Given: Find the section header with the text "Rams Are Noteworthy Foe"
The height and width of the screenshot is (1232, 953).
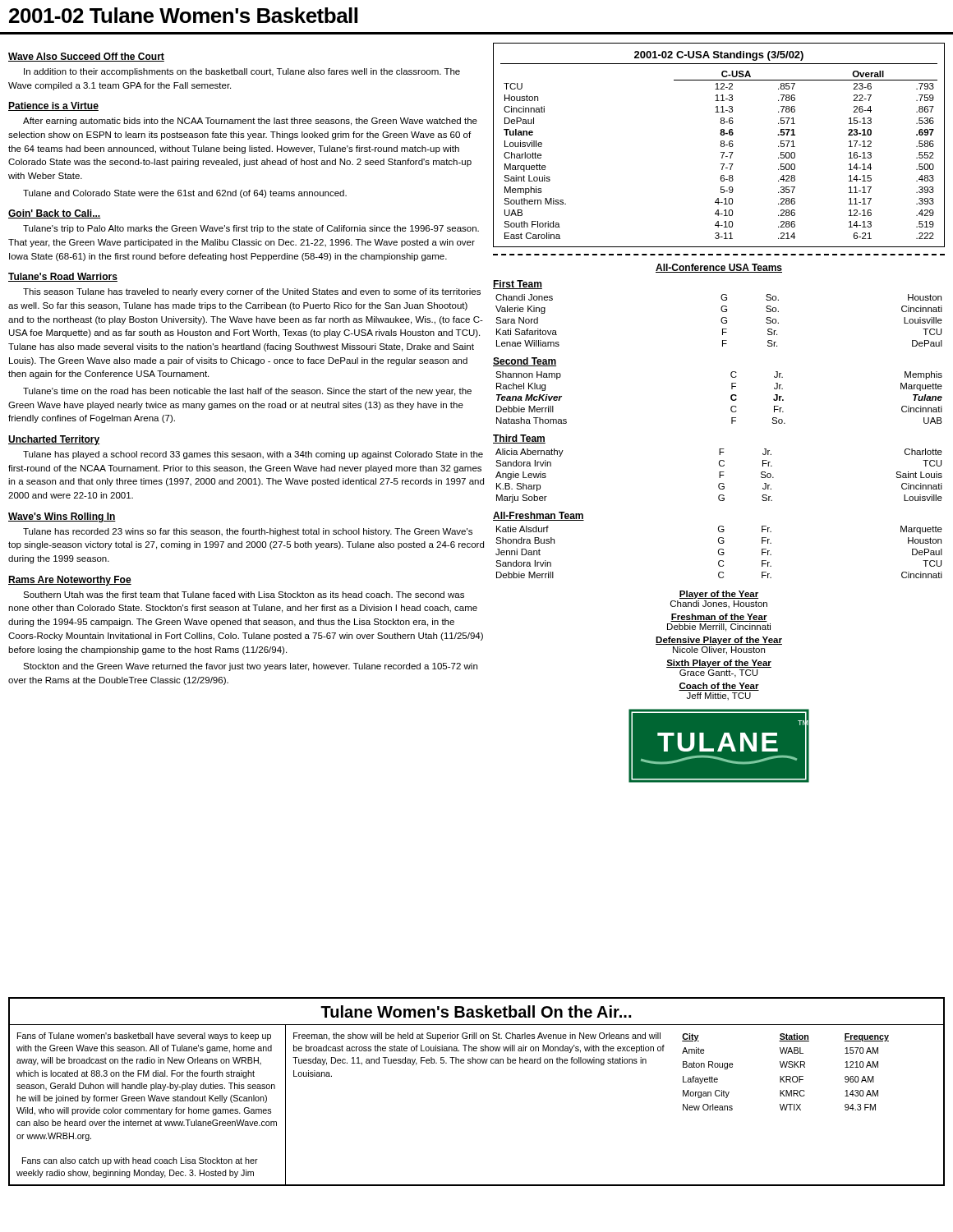Looking at the screenshot, I should [x=70, y=580].
